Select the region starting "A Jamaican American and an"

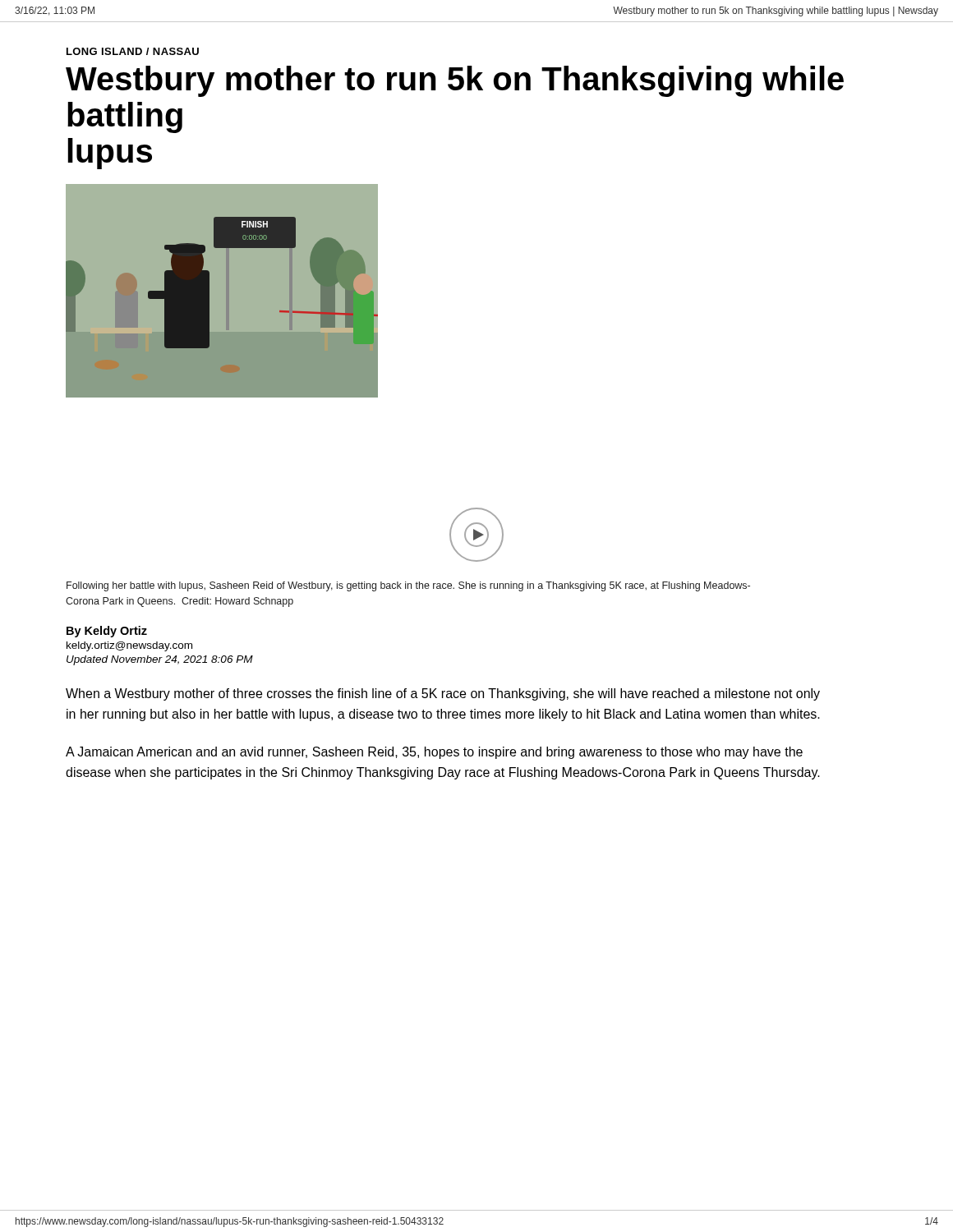click(443, 762)
